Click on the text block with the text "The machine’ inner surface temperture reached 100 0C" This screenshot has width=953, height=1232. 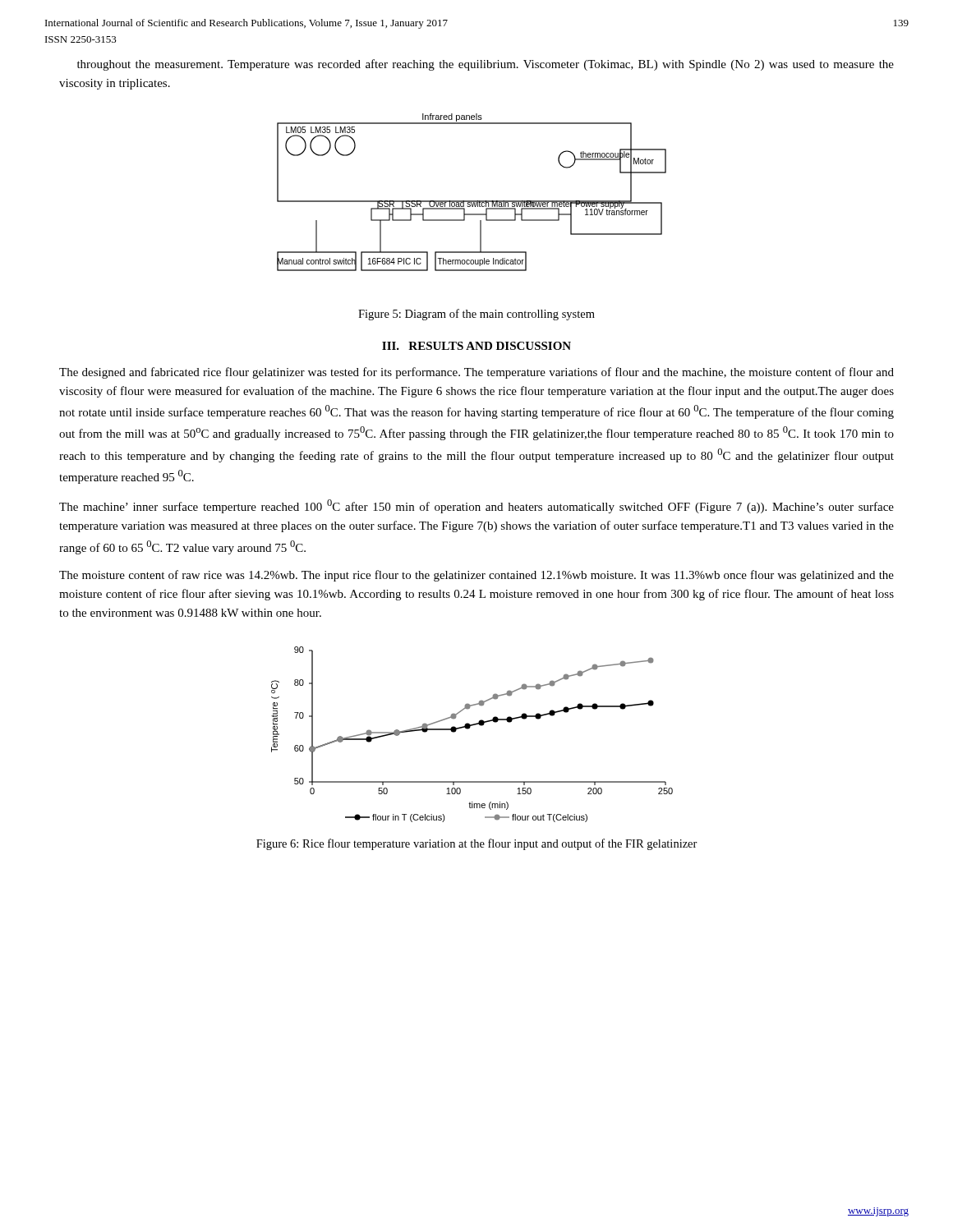[x=476, y=526]
